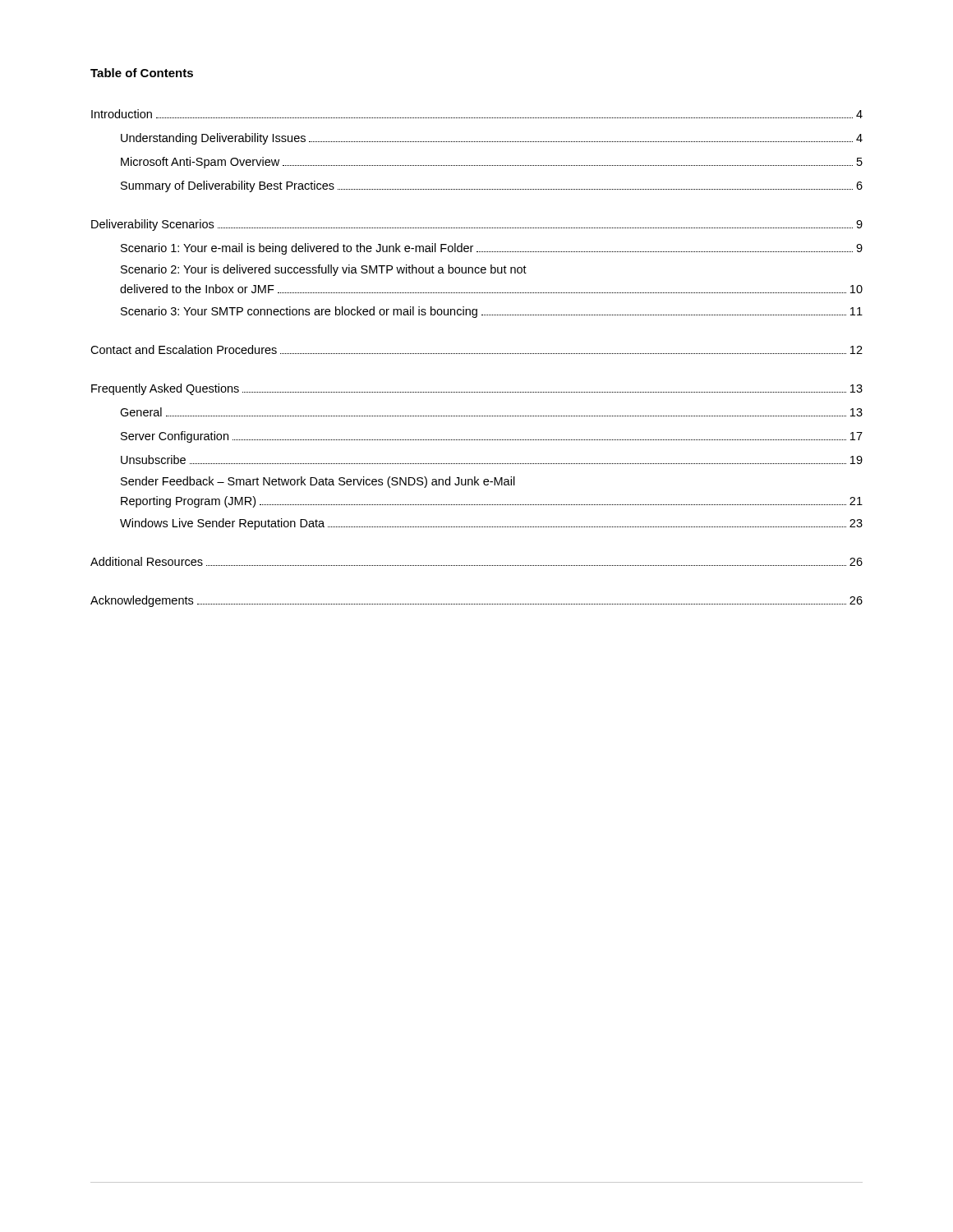Screen dimensions: 1232x953
Task: Point to the region starting "Scenario 1: Your e-mail is being delivered"
Action: click(x=491, y=248)
